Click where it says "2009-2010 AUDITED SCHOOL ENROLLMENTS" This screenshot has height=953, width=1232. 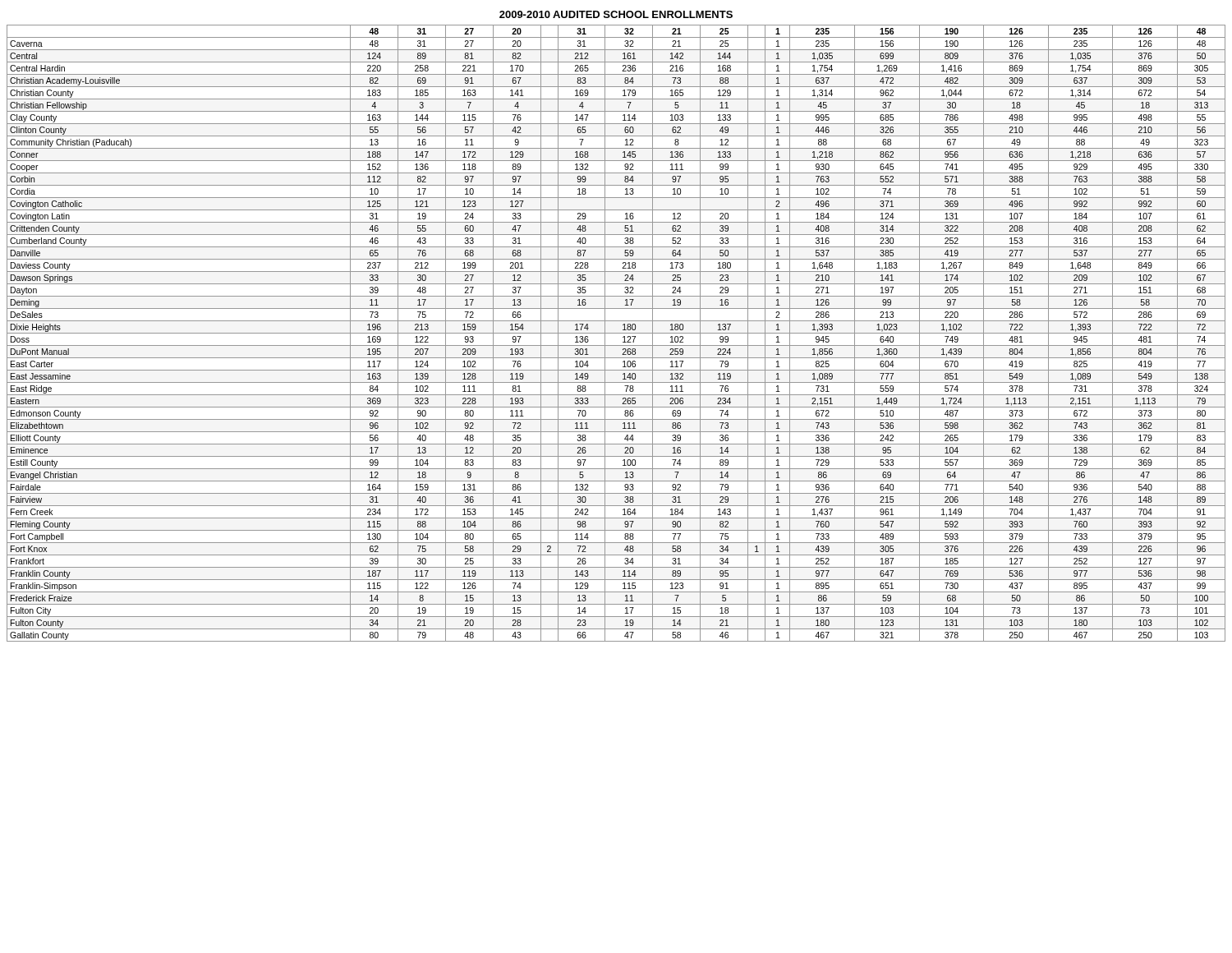[x=616, y=14]
